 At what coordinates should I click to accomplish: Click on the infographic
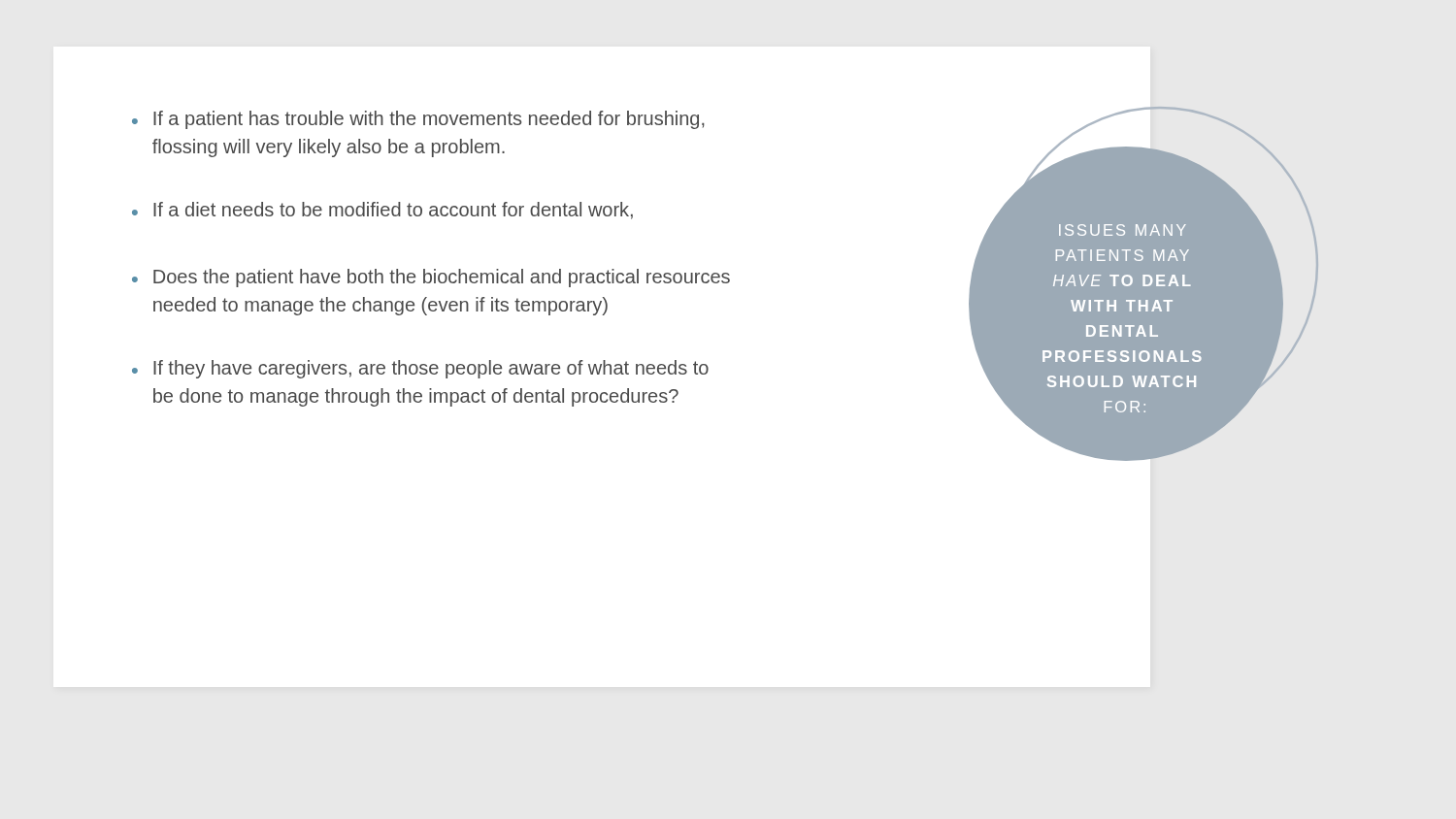(x=1102, y=260)
